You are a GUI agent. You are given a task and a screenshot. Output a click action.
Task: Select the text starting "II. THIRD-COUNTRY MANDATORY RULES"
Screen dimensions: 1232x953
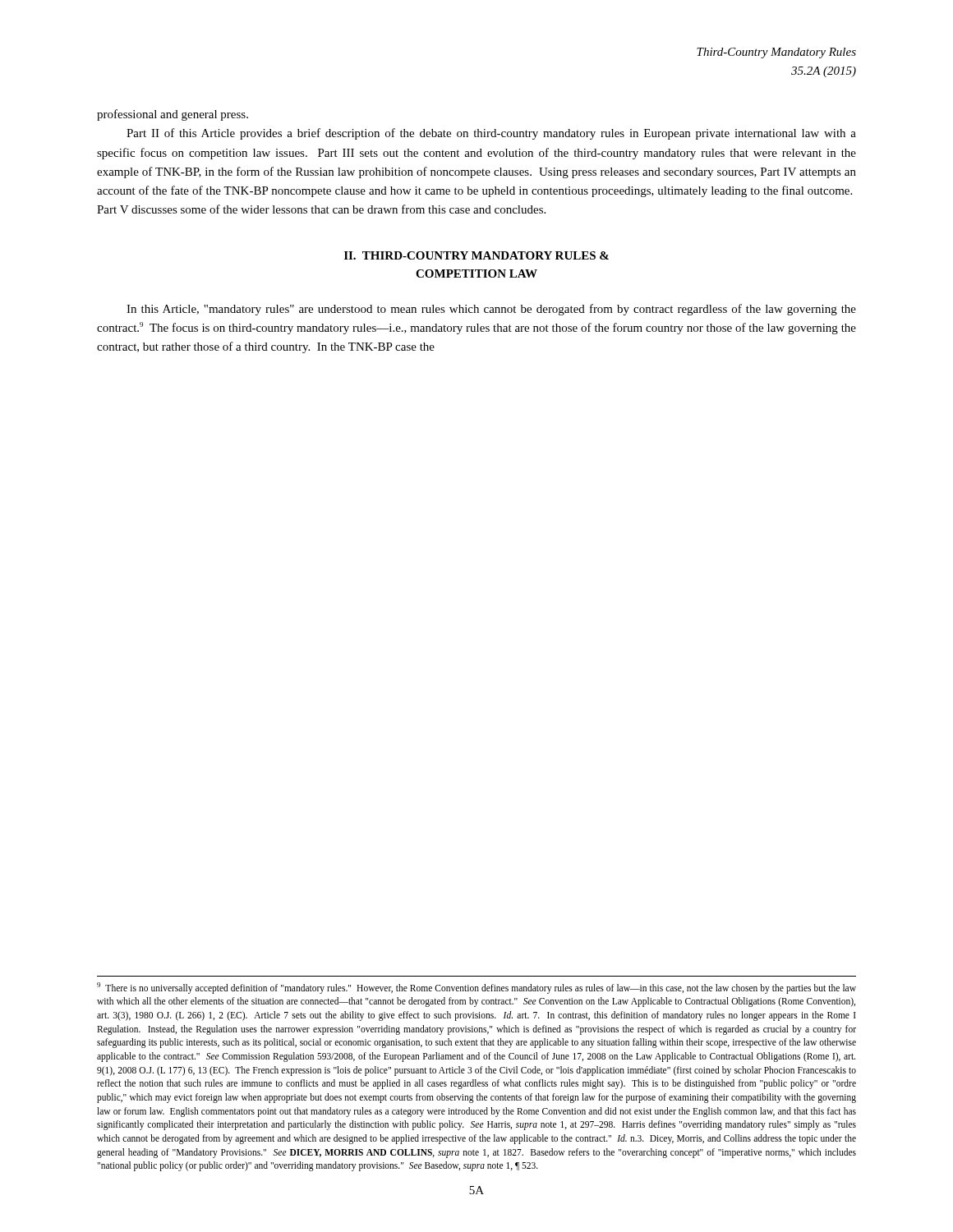coord(476,264)
